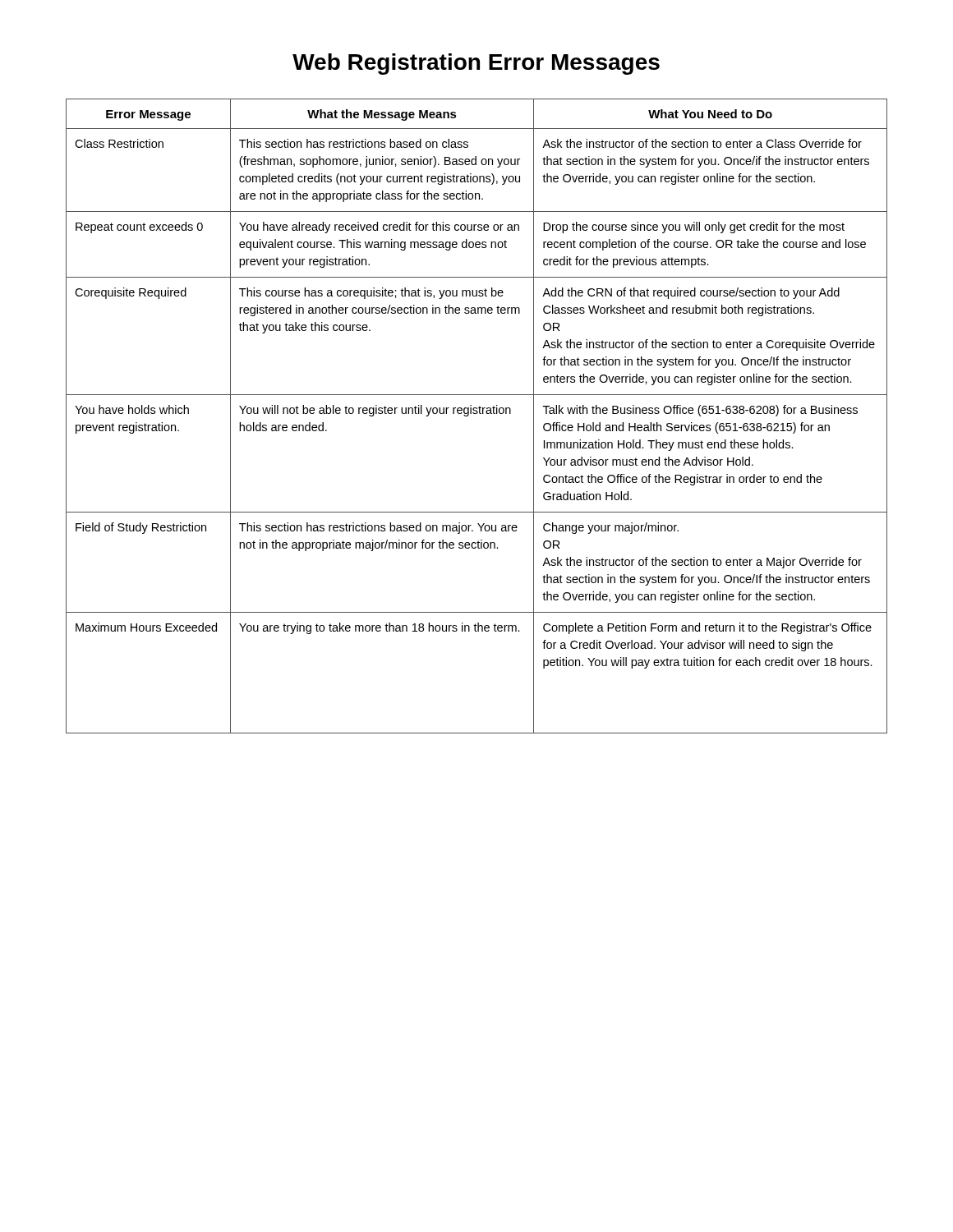The width and height of the screenshot is (953, 1232).
Task: Where does it say "Web Registration Error Messages"?
Action: point(476,62)
